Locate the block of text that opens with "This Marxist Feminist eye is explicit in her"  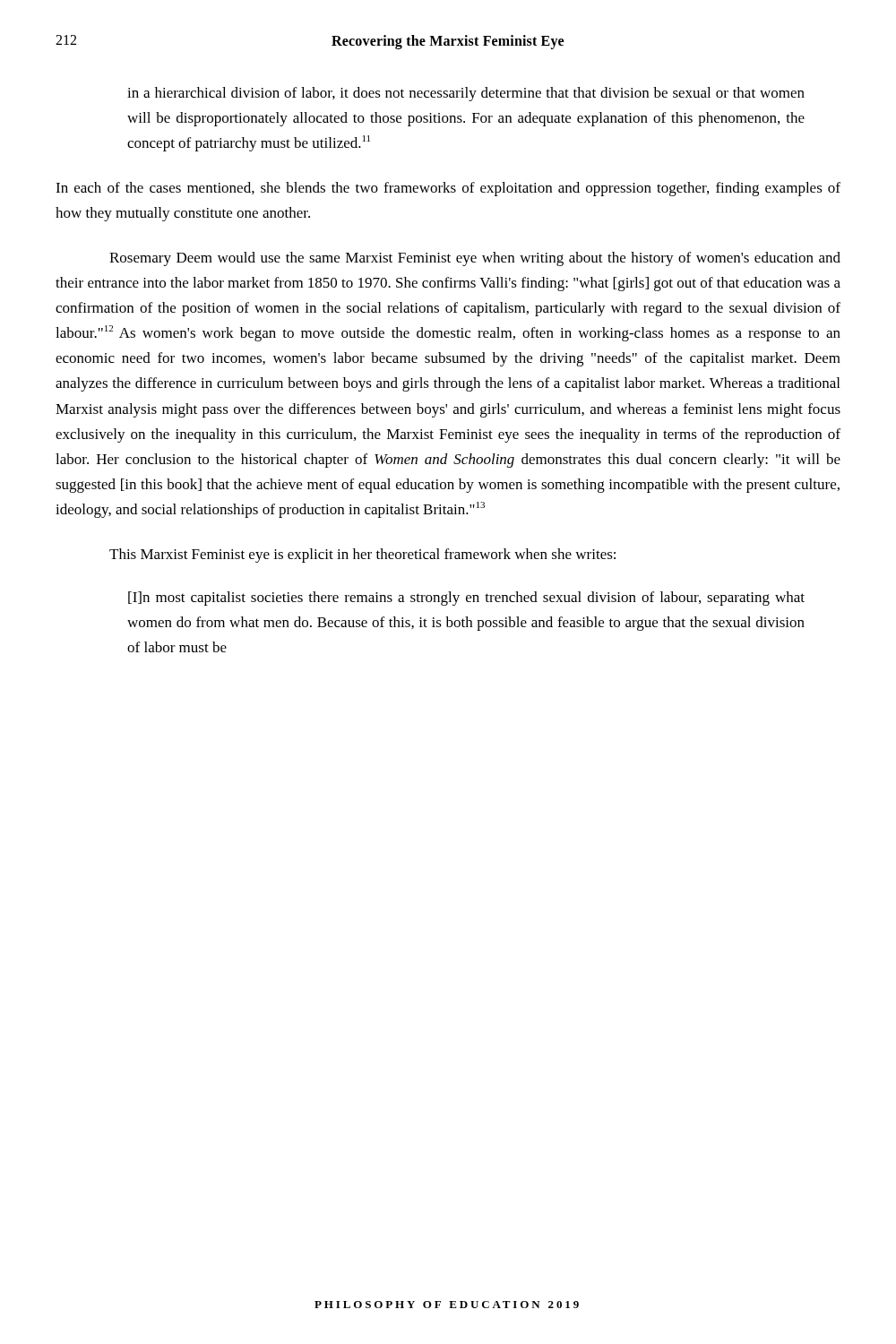(363, 554)
